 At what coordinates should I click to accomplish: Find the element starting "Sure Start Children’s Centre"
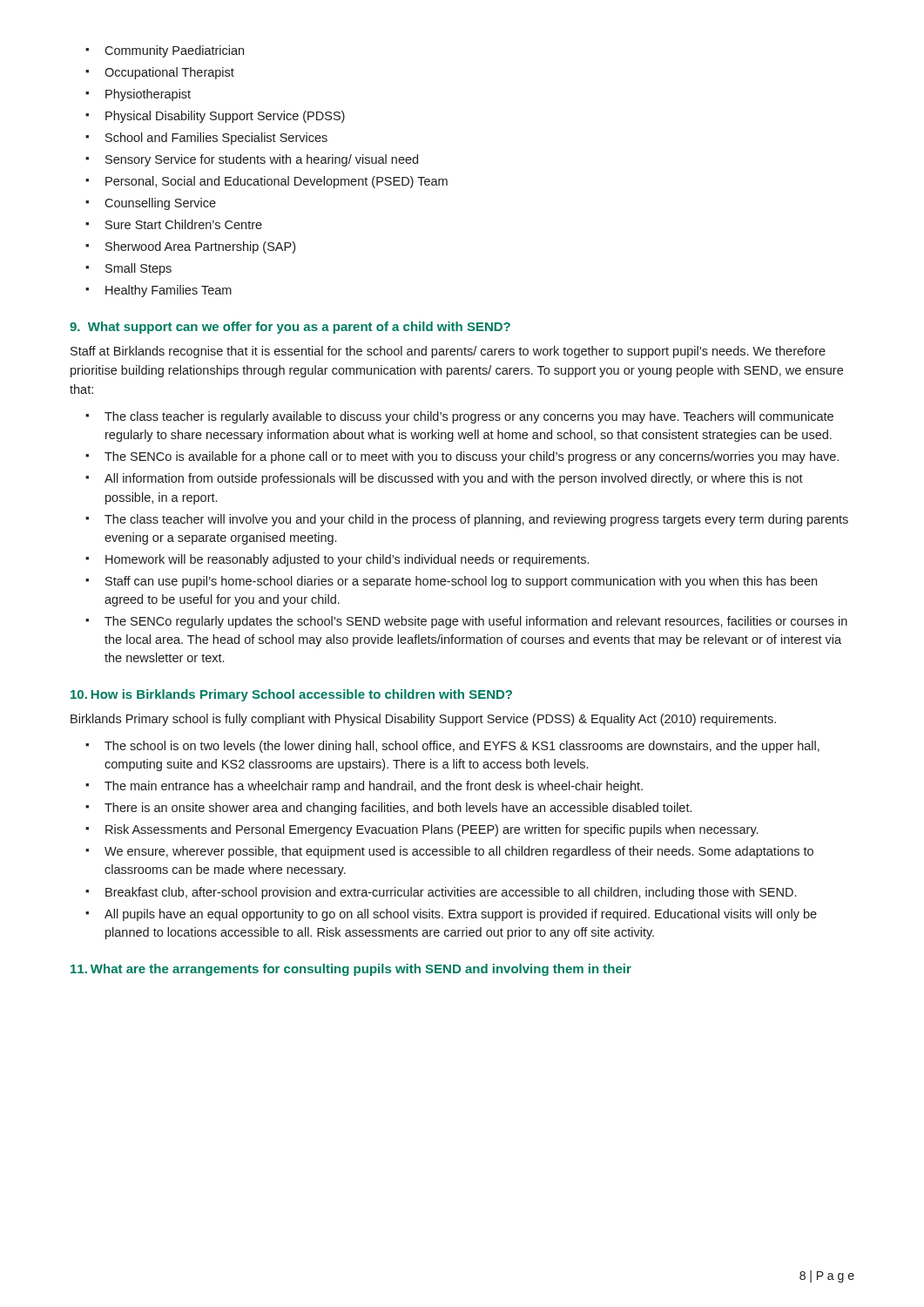point(183,225)
